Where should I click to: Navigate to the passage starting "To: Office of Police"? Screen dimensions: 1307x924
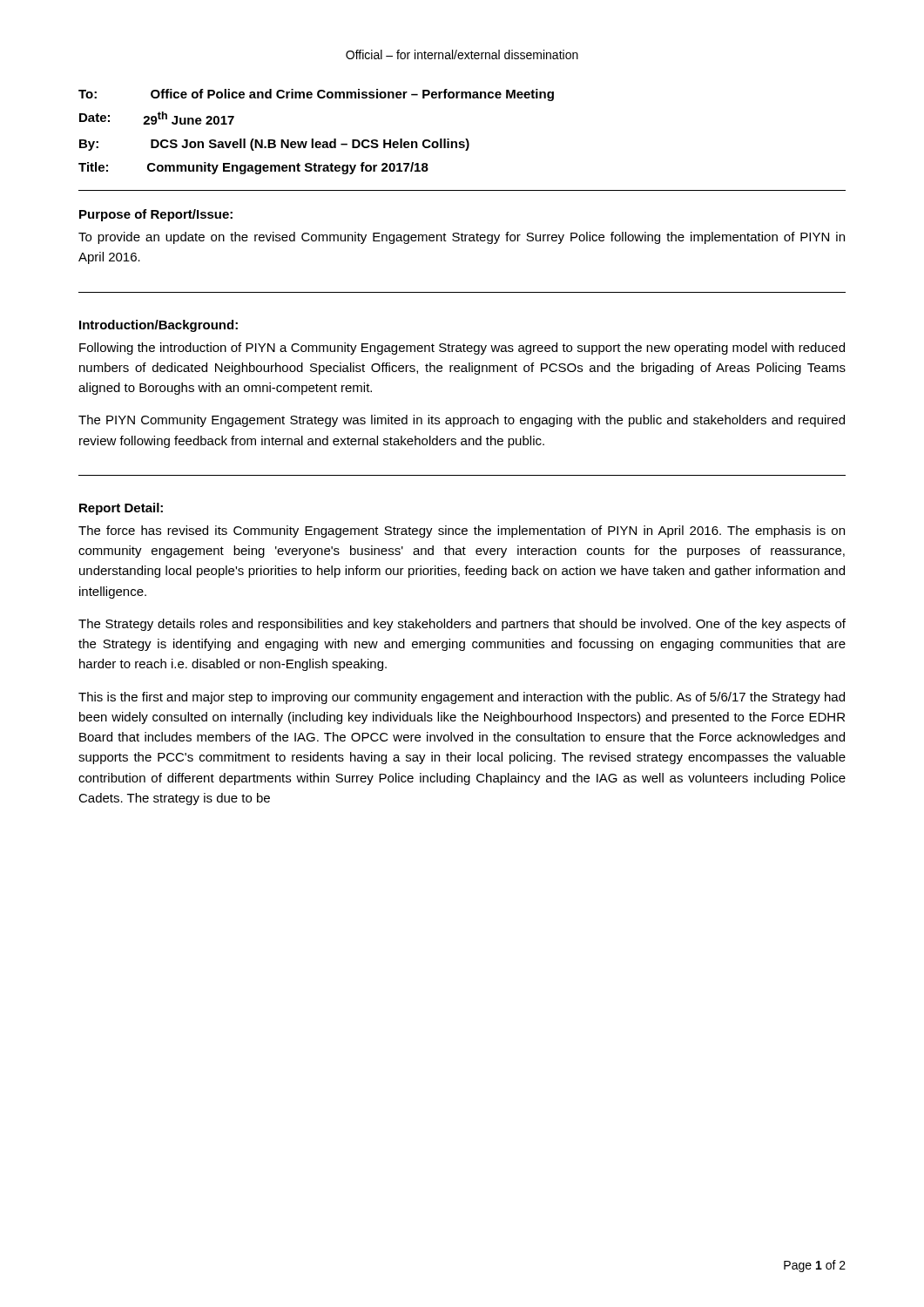tap(316, 94)
